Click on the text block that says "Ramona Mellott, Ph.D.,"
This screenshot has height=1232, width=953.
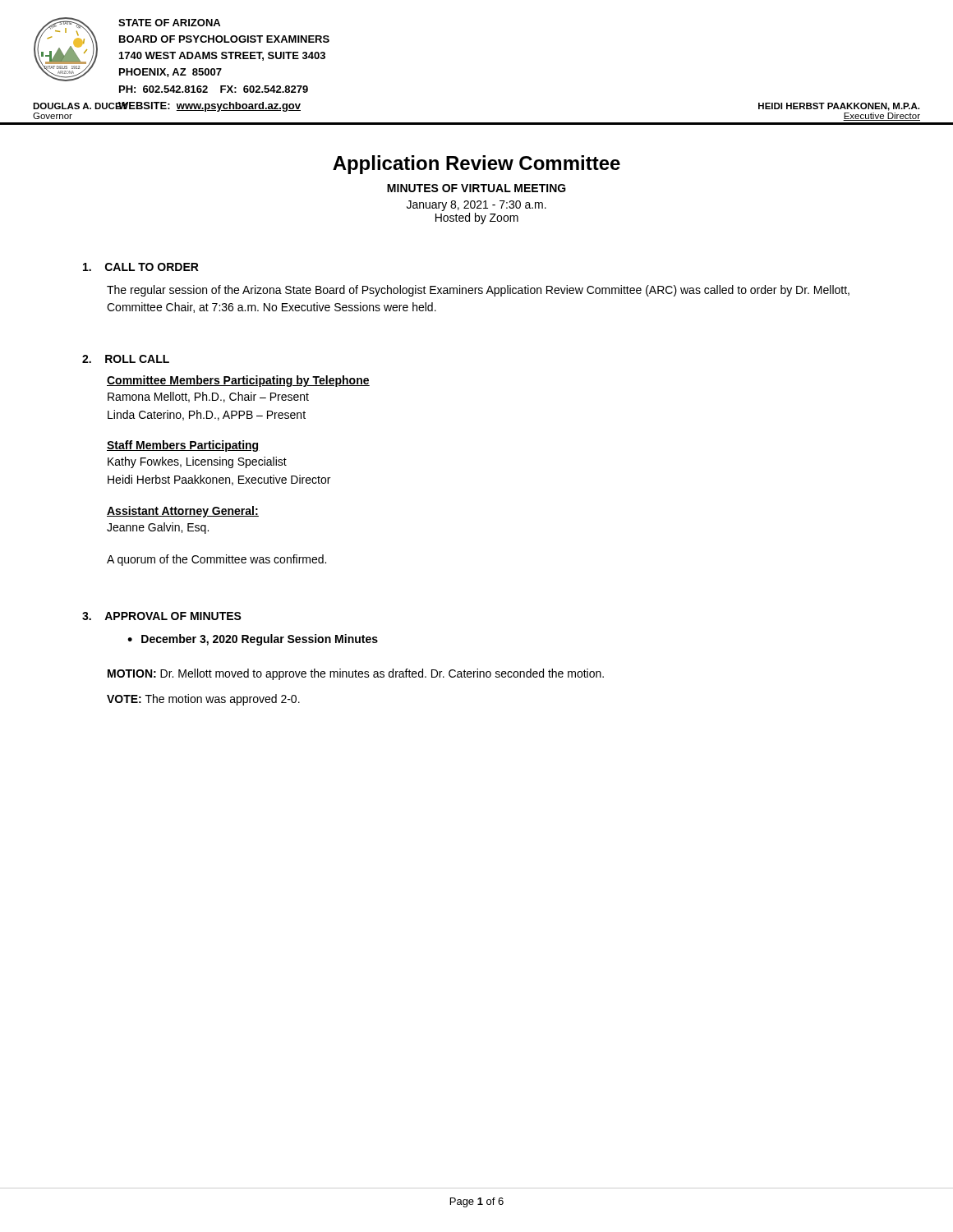coord(208,406)
